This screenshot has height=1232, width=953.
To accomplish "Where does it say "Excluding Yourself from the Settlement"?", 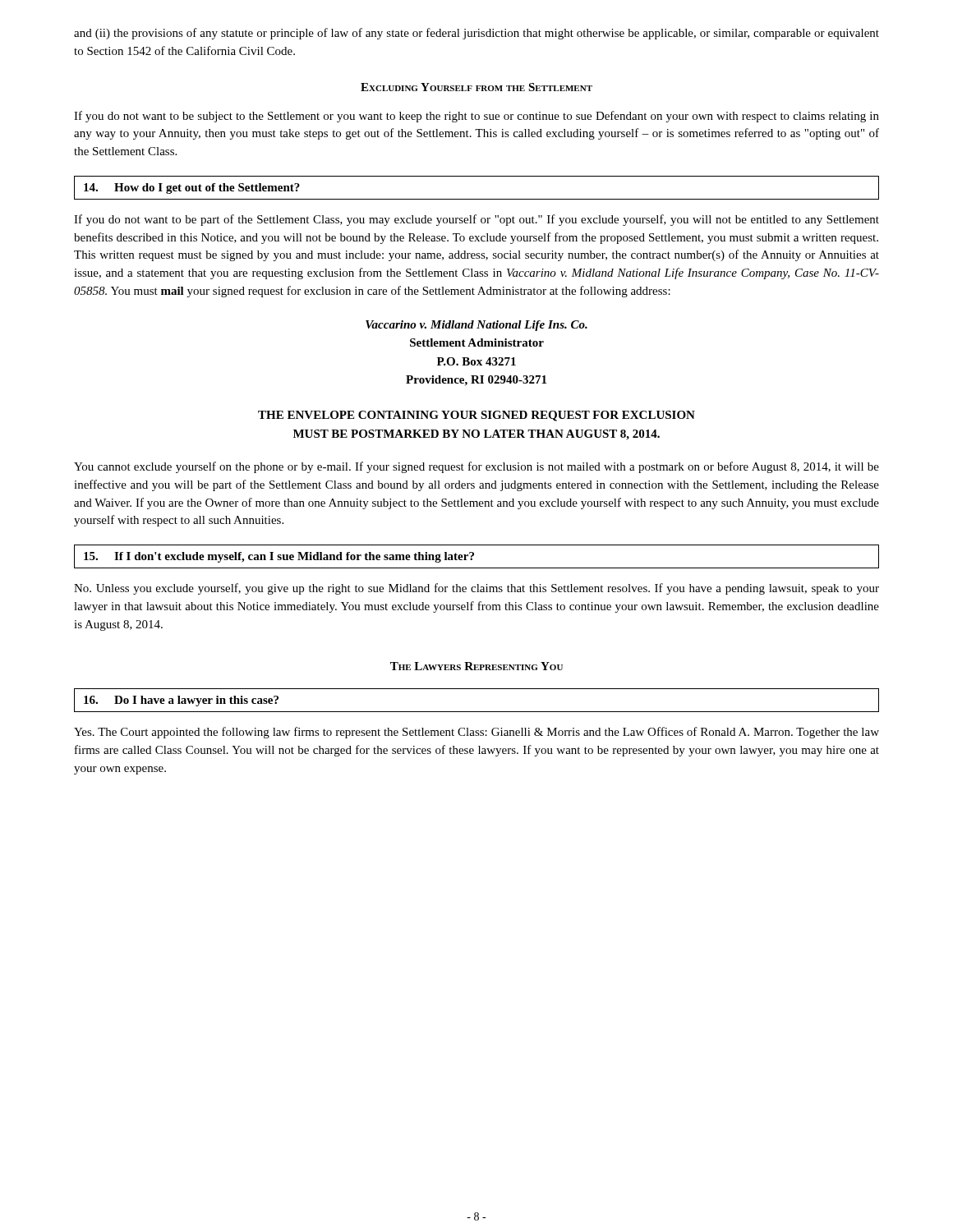I will (x=476, y=87).
